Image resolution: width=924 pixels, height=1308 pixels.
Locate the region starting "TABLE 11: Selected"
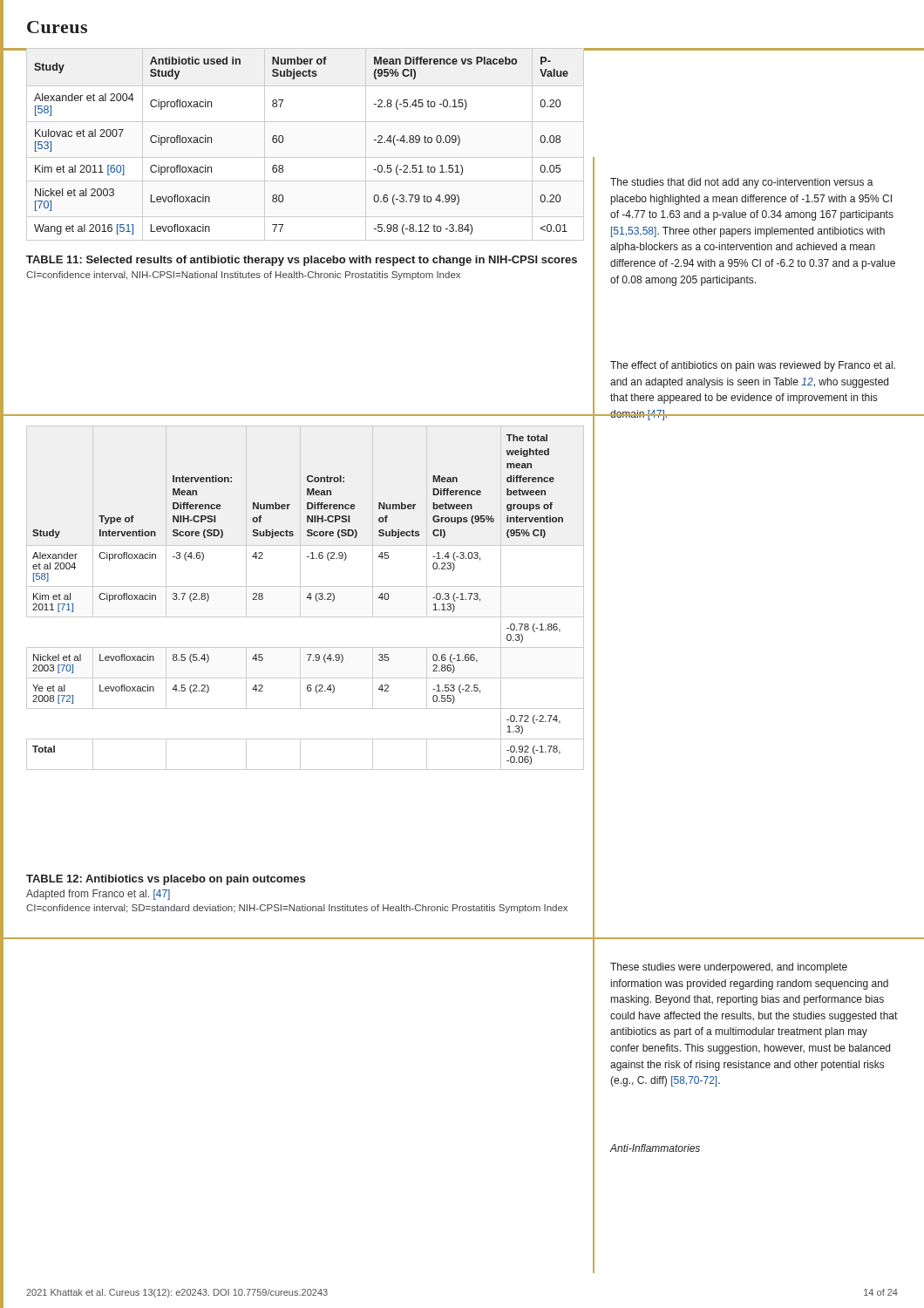tap(305, 266)
